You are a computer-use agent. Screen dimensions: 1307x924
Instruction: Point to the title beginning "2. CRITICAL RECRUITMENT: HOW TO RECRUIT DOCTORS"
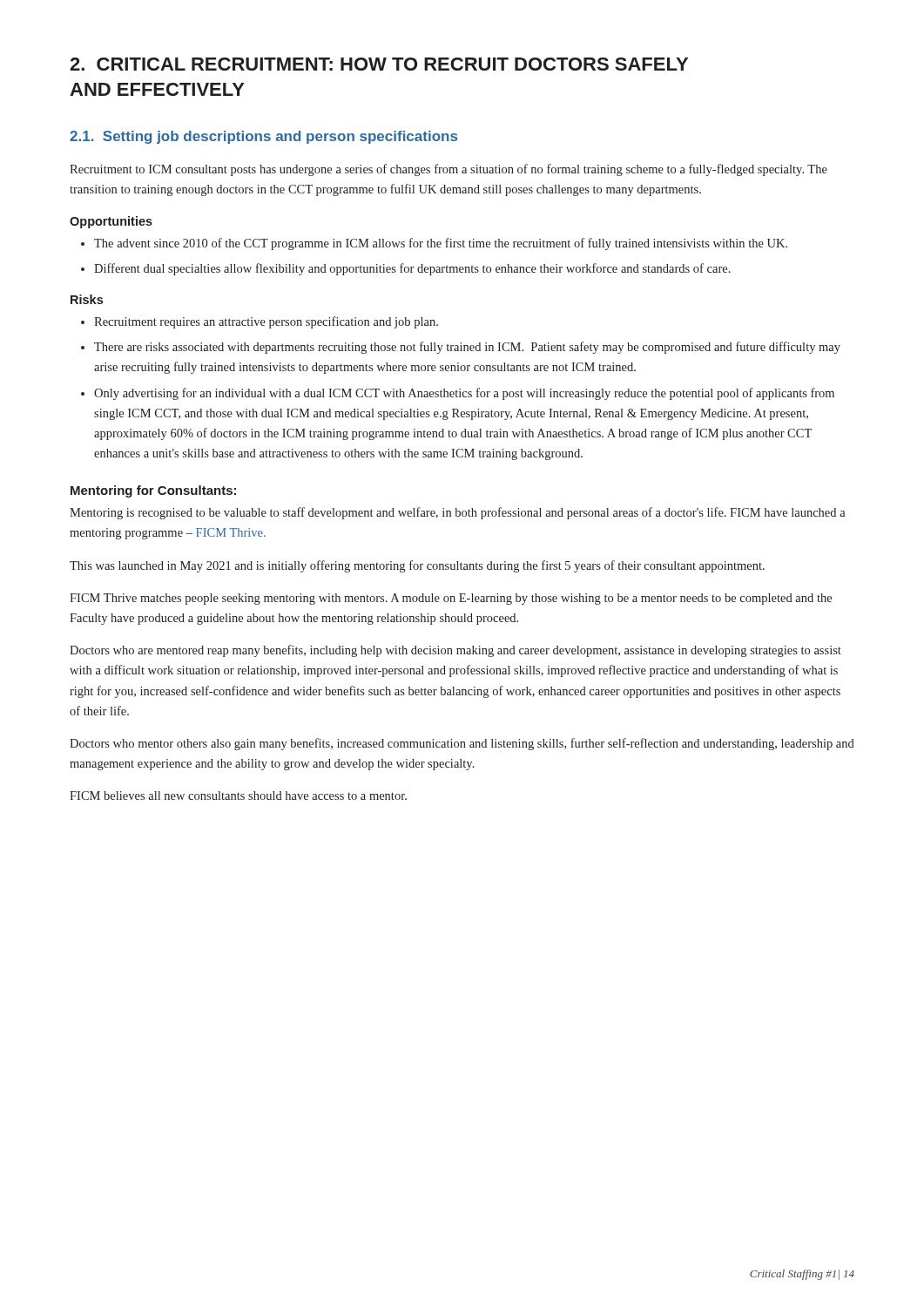[462, 77]
